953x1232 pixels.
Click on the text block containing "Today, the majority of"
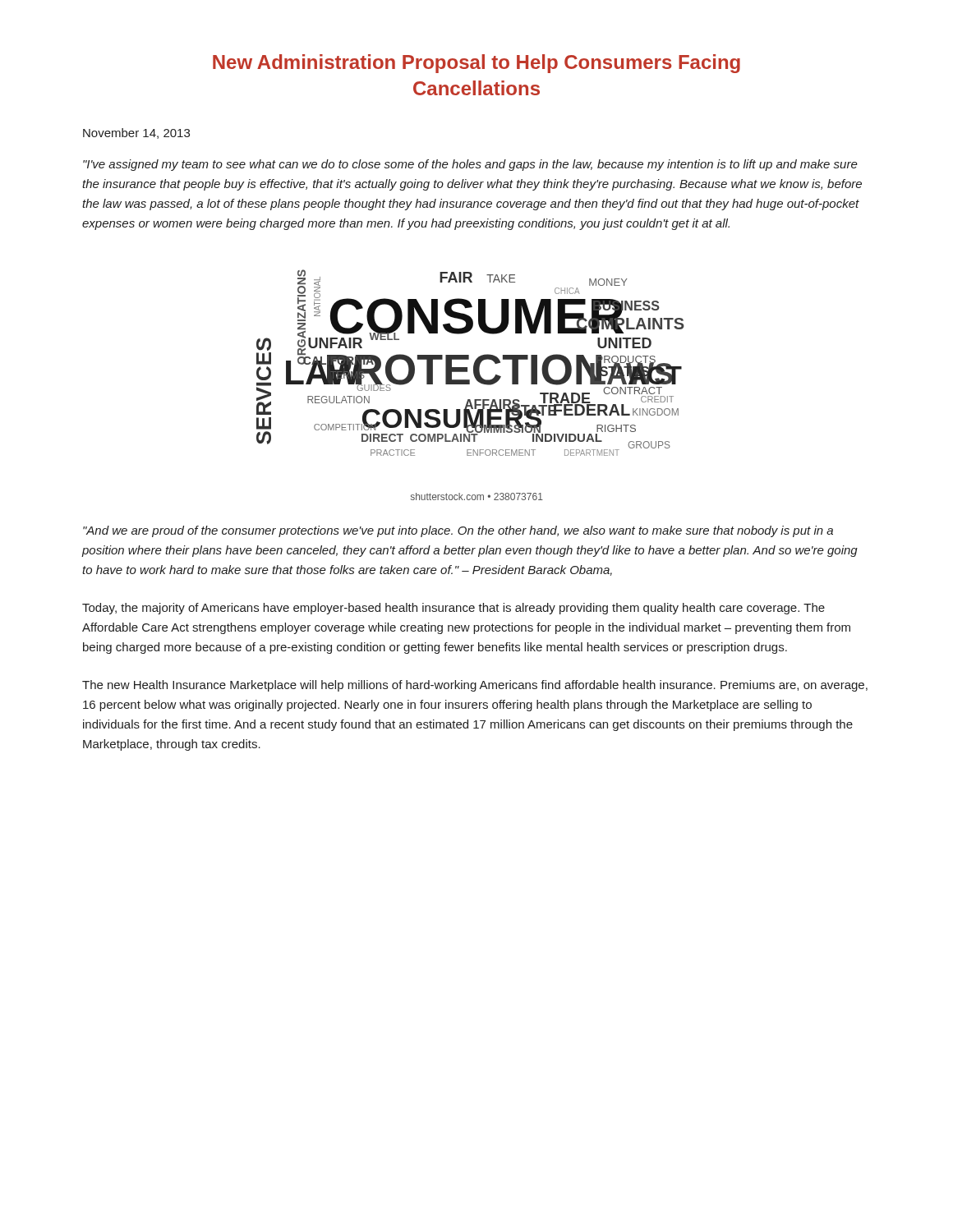coord(467,627)
